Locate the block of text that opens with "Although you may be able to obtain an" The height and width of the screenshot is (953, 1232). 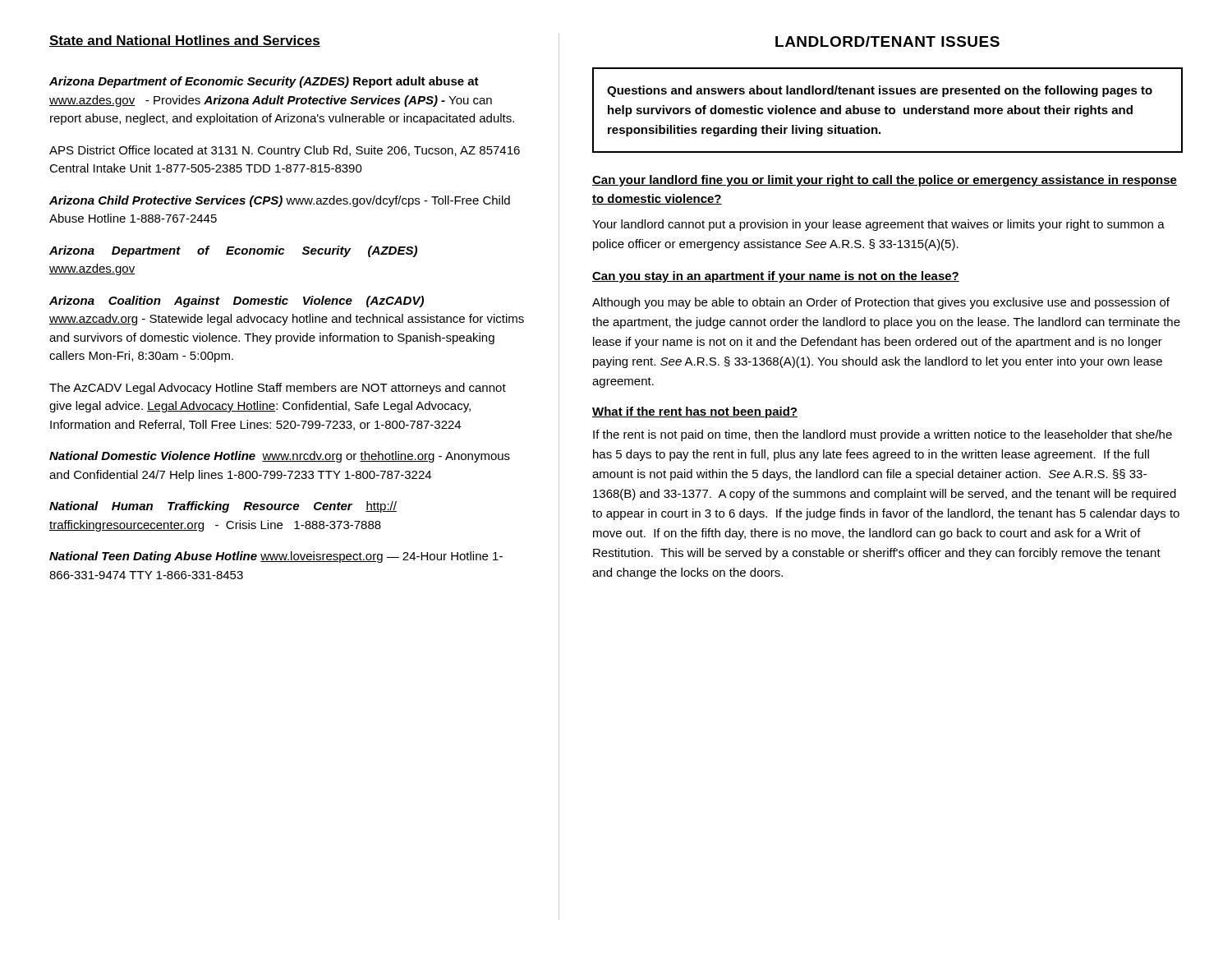(x=886, y=341)
